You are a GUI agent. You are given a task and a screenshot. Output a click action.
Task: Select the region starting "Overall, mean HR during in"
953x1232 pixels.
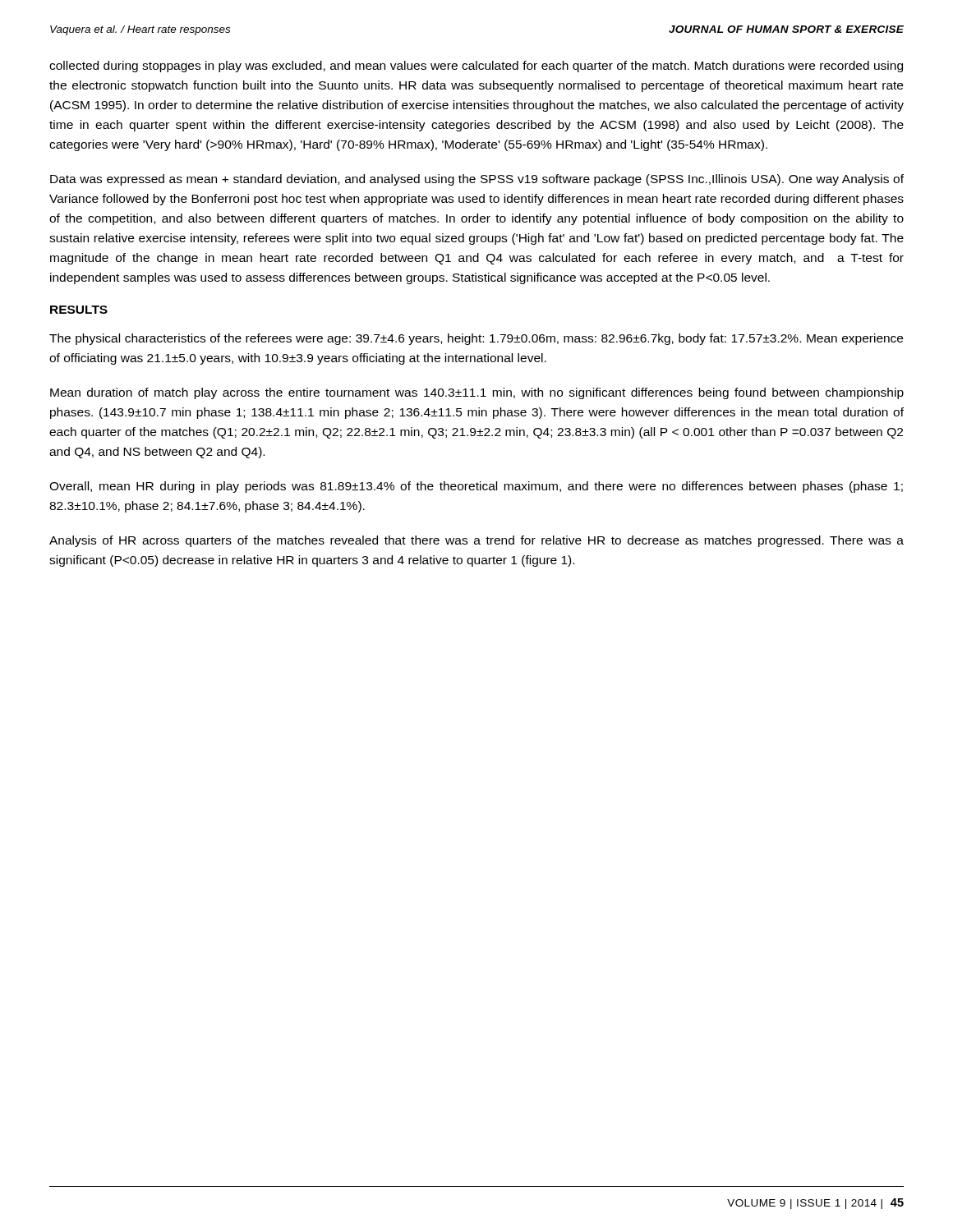(x=476, y=496)
